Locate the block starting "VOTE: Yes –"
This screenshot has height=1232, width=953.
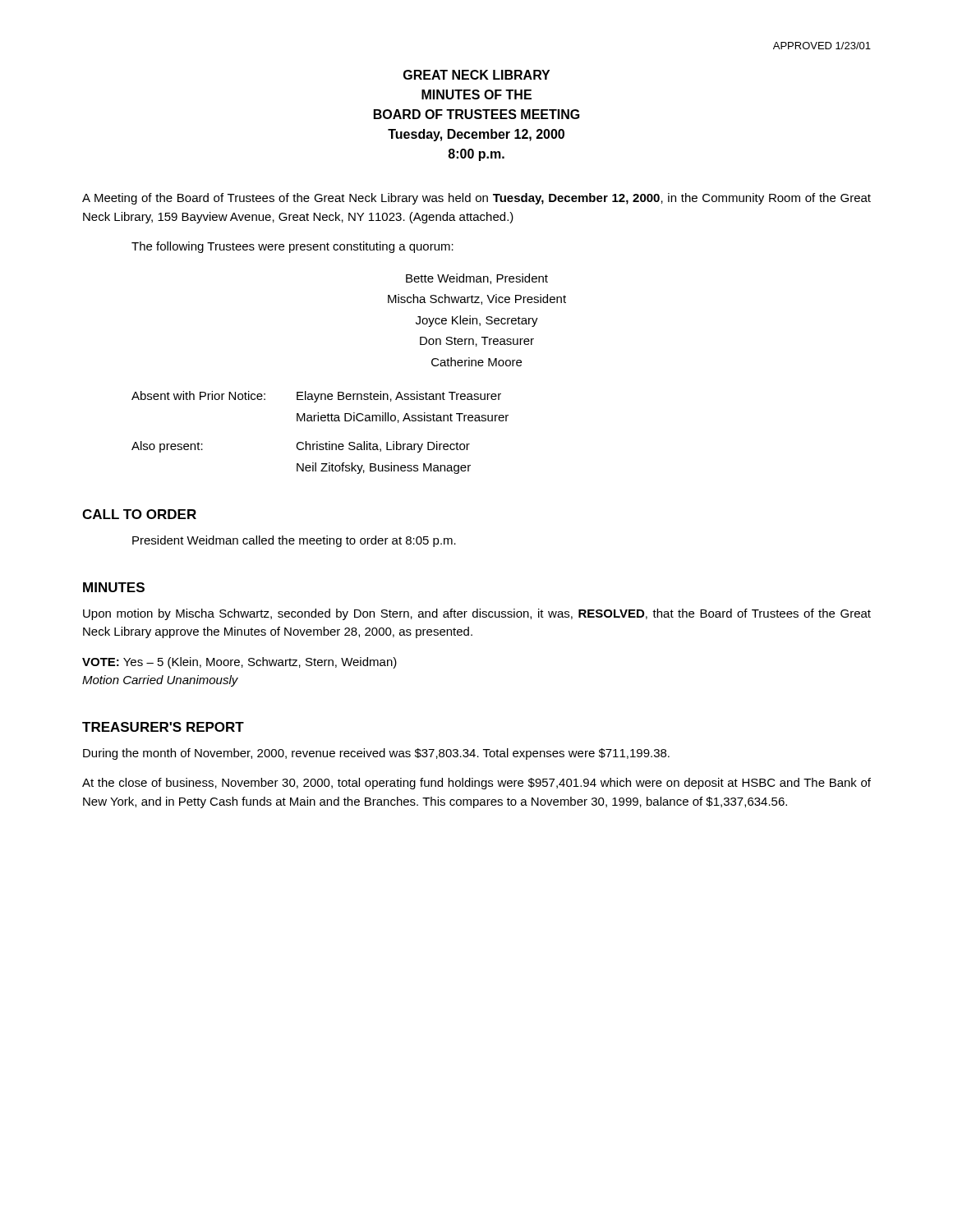pos(240,670)
